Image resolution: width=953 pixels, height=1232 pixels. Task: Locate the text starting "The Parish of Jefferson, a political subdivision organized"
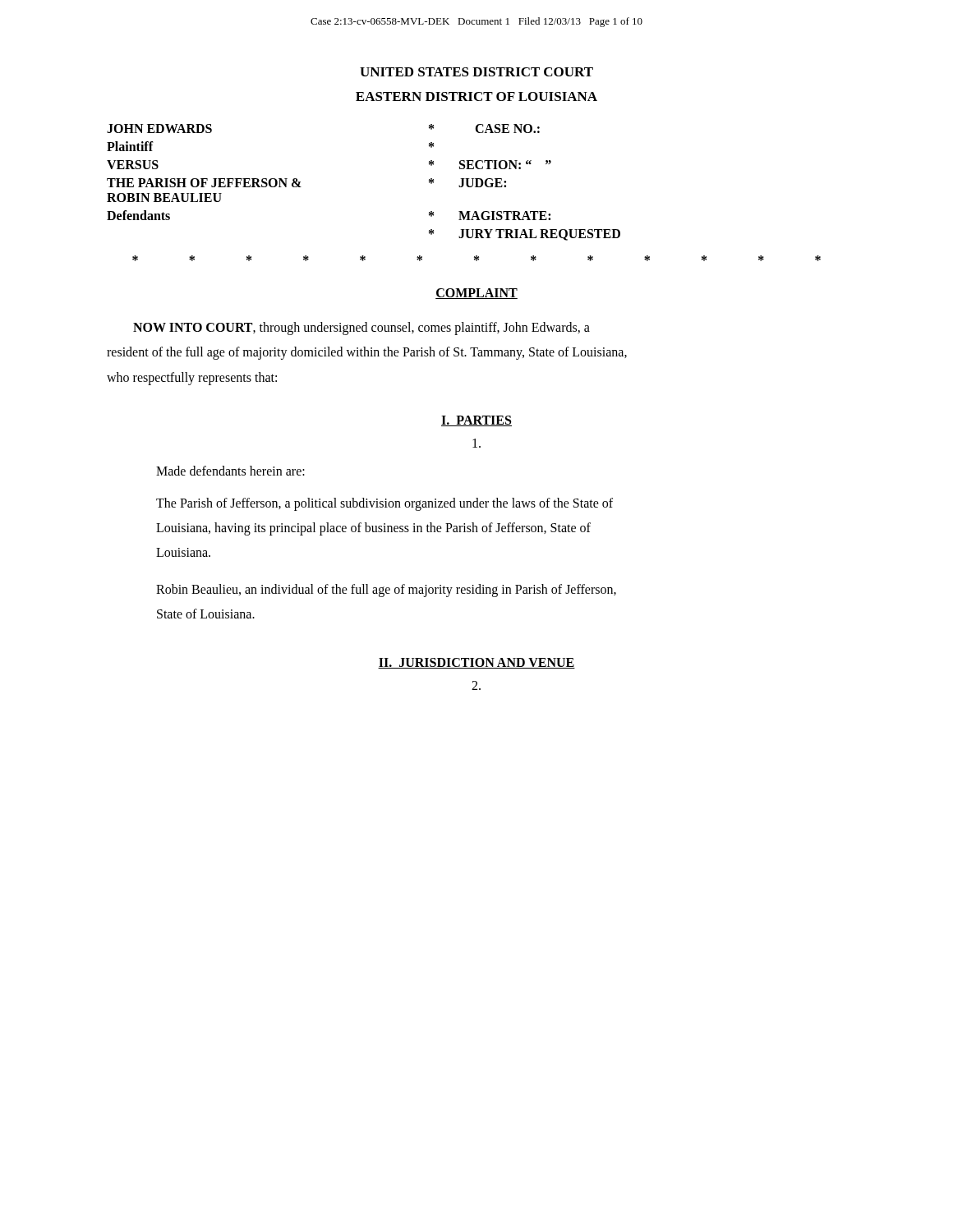(x=385, y=503)
